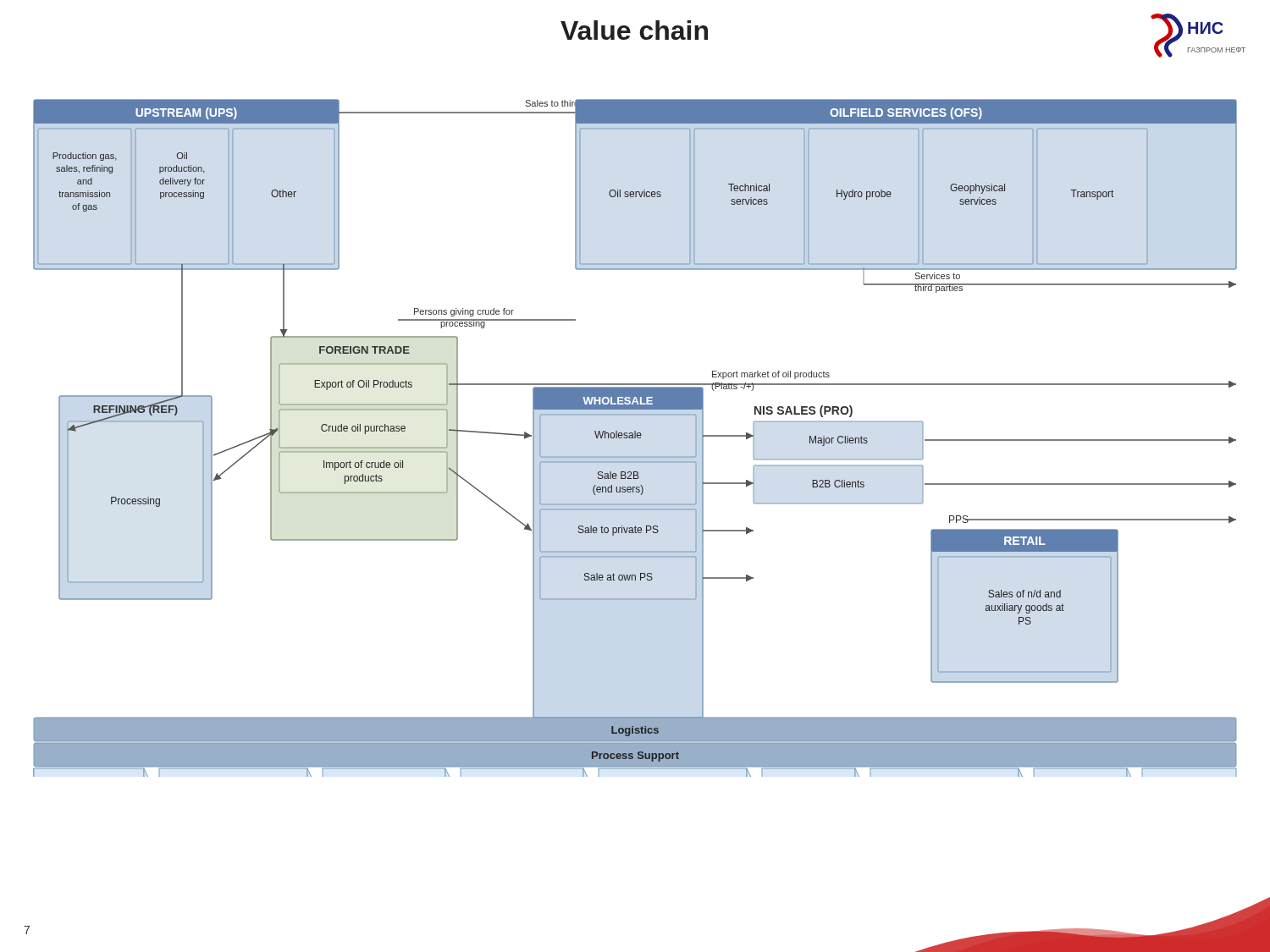Select the illustration

tap(1092, 912)
